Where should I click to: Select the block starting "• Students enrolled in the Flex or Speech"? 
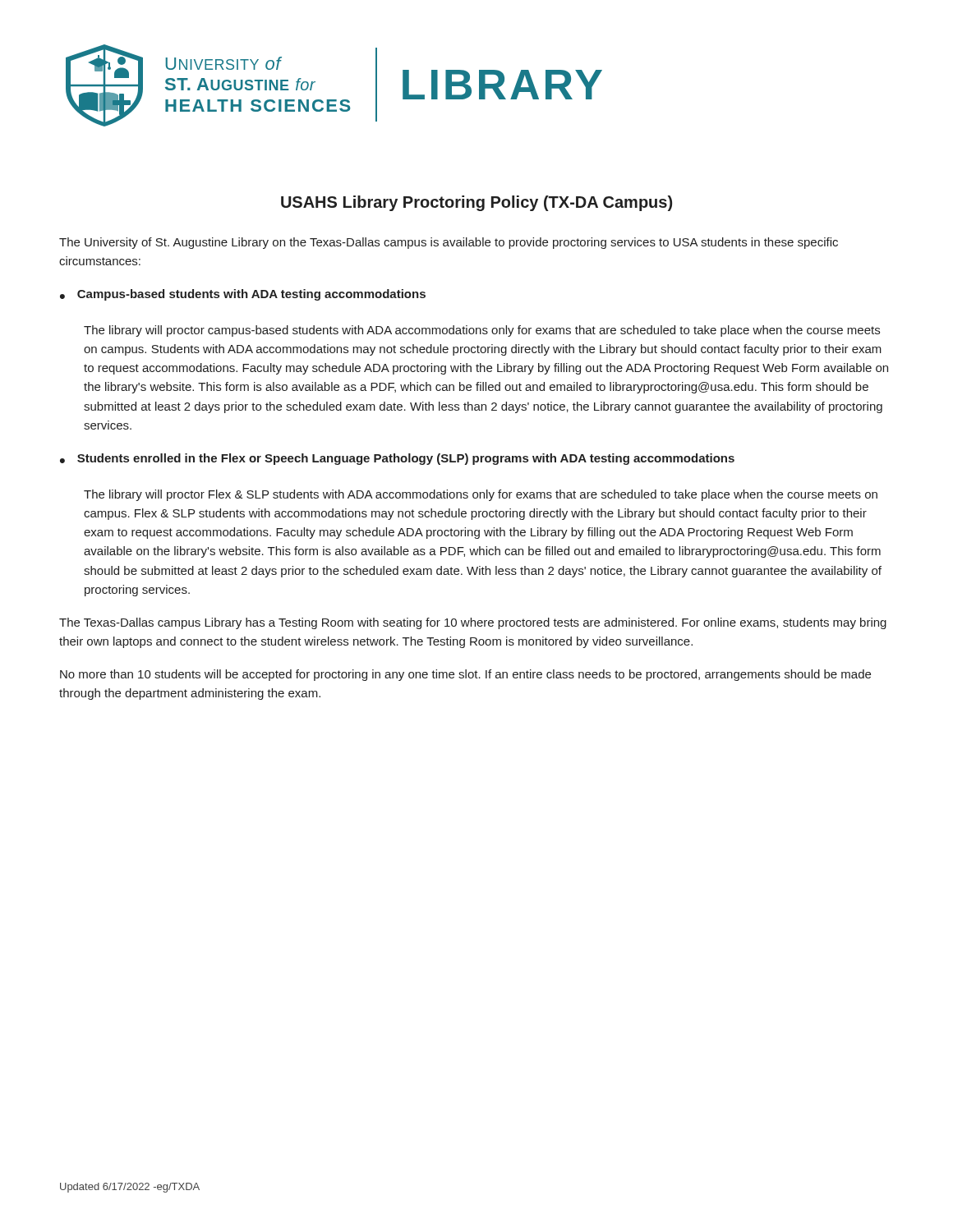click(x=476, y=524)
